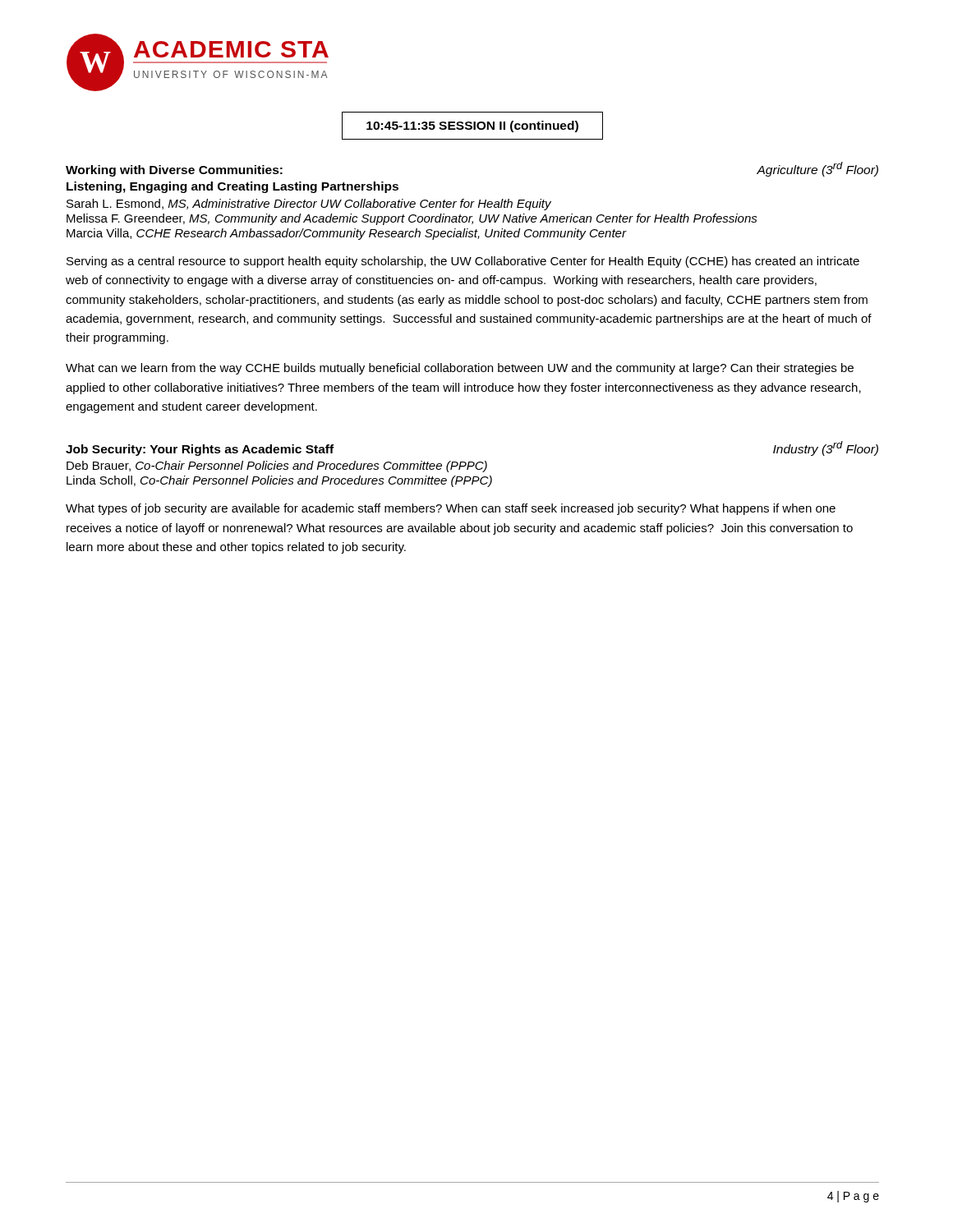
Task: Find the region starting "What types of job security are available for"
Action: coord(459,527)
